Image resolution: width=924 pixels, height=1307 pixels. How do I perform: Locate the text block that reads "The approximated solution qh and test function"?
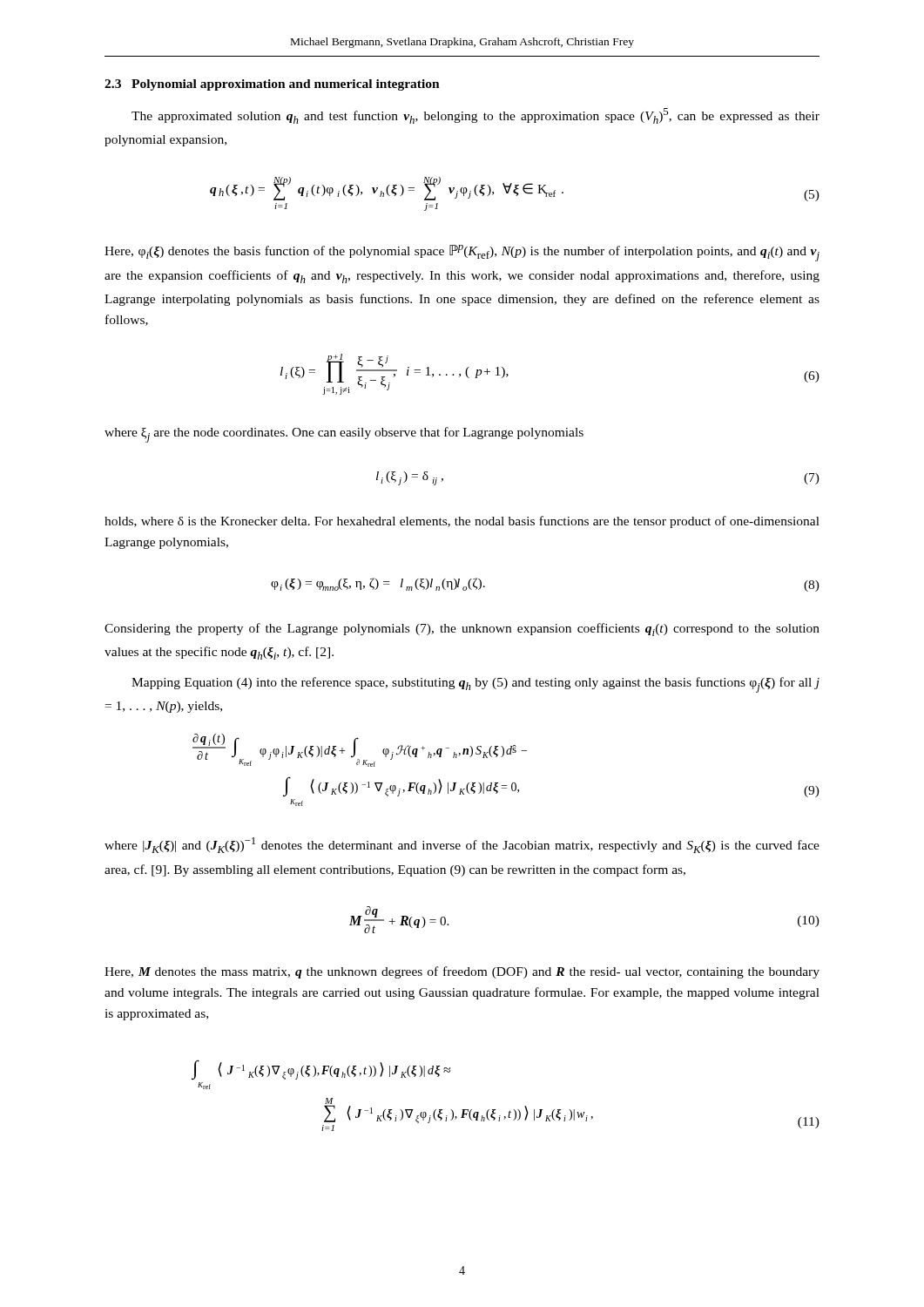point(462,126)
